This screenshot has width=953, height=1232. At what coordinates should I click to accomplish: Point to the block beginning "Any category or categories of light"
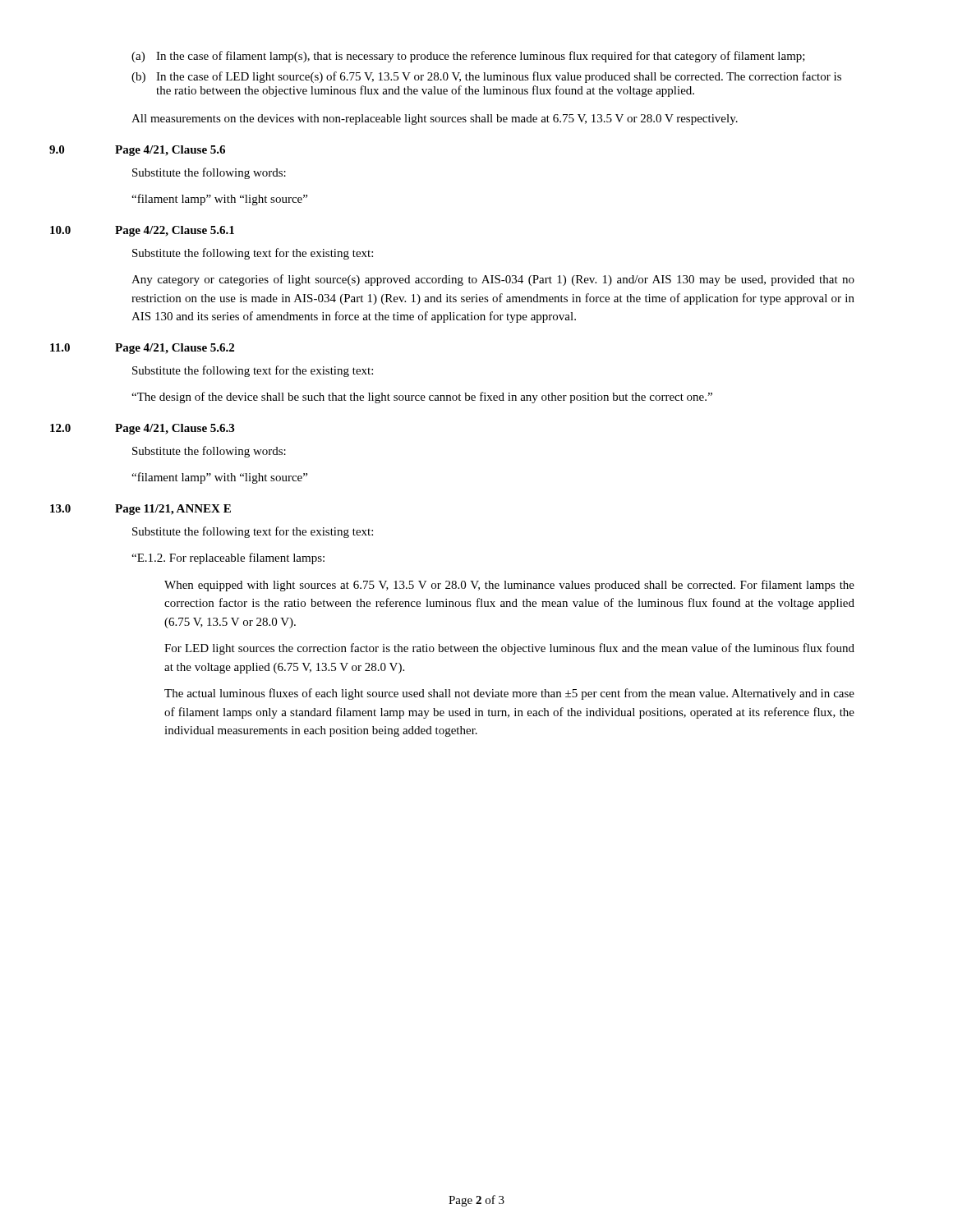tap(493, 298)
